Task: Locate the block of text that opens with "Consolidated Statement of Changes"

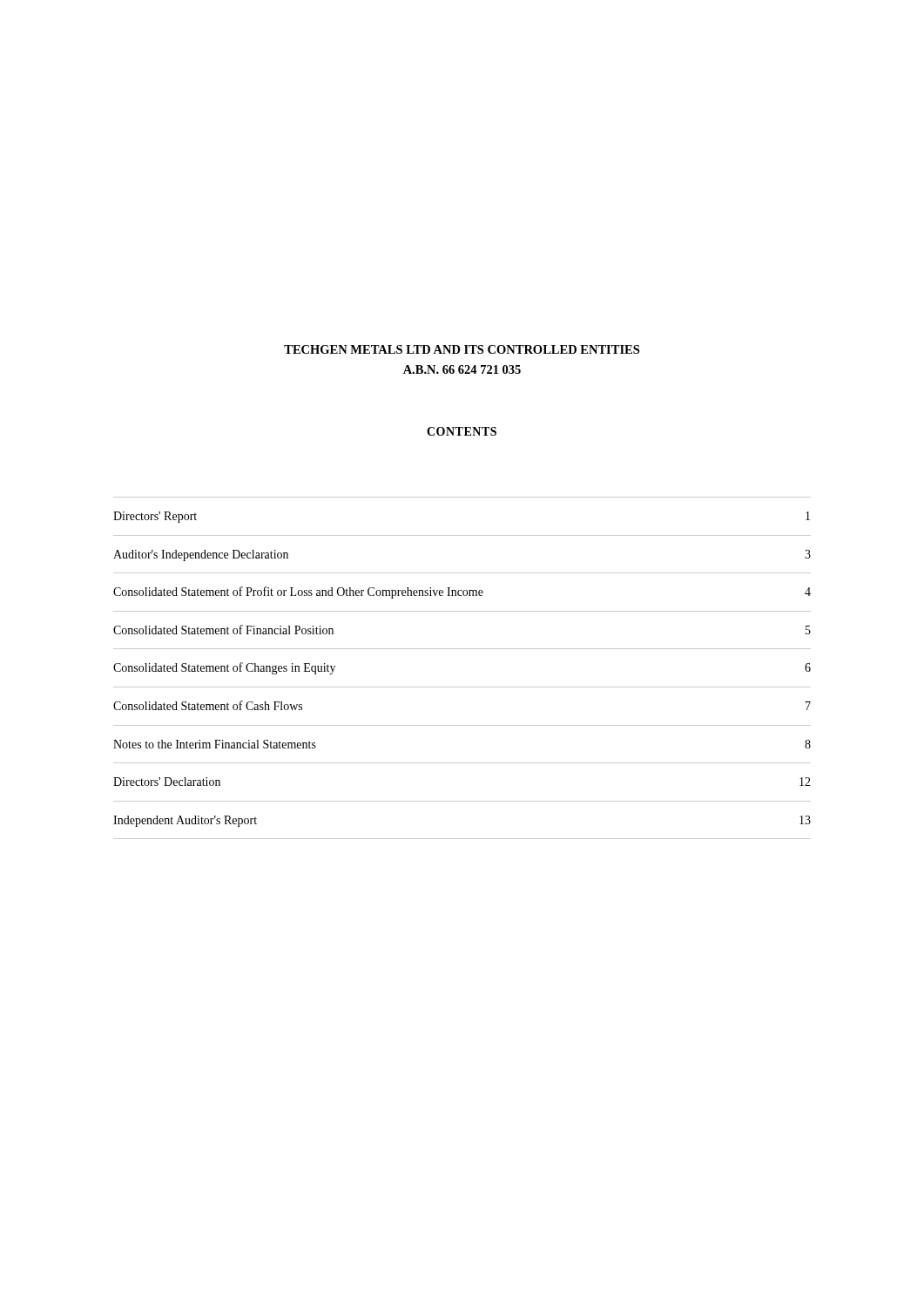Action: coord(222,668)
